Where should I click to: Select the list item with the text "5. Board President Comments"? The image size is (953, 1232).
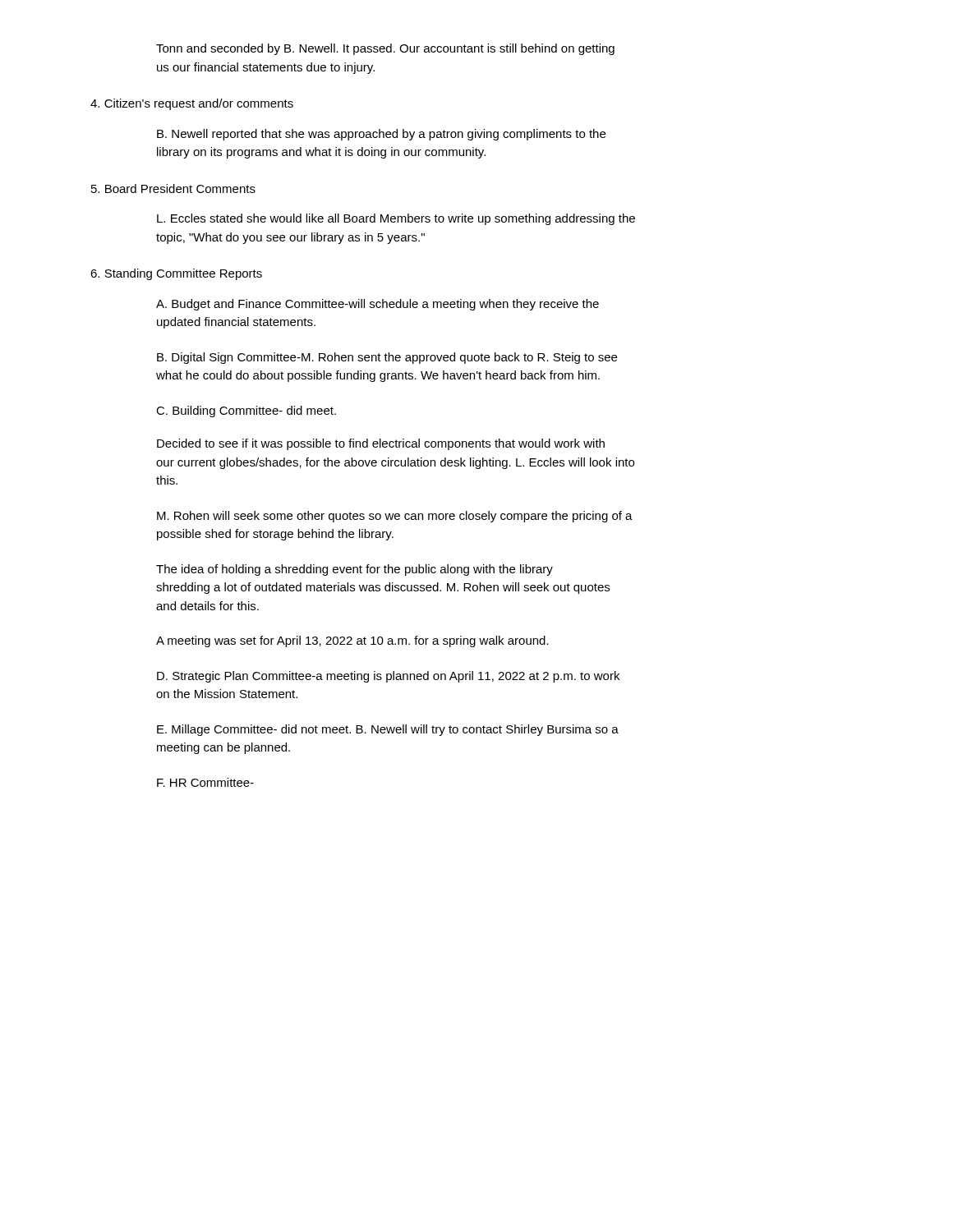[173, 188]
